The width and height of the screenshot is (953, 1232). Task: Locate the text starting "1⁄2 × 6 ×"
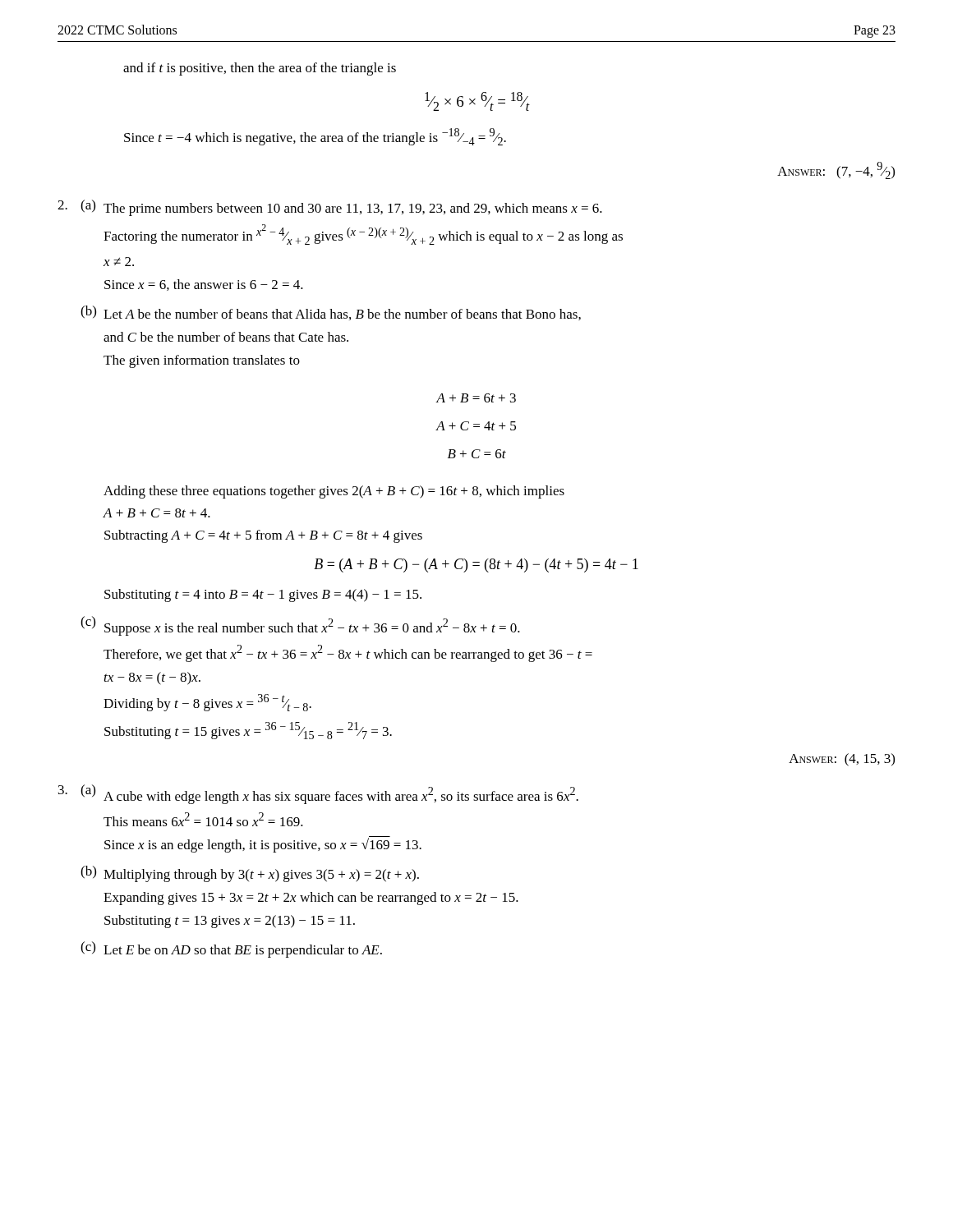pyautogui.click(x=476, y=101)
